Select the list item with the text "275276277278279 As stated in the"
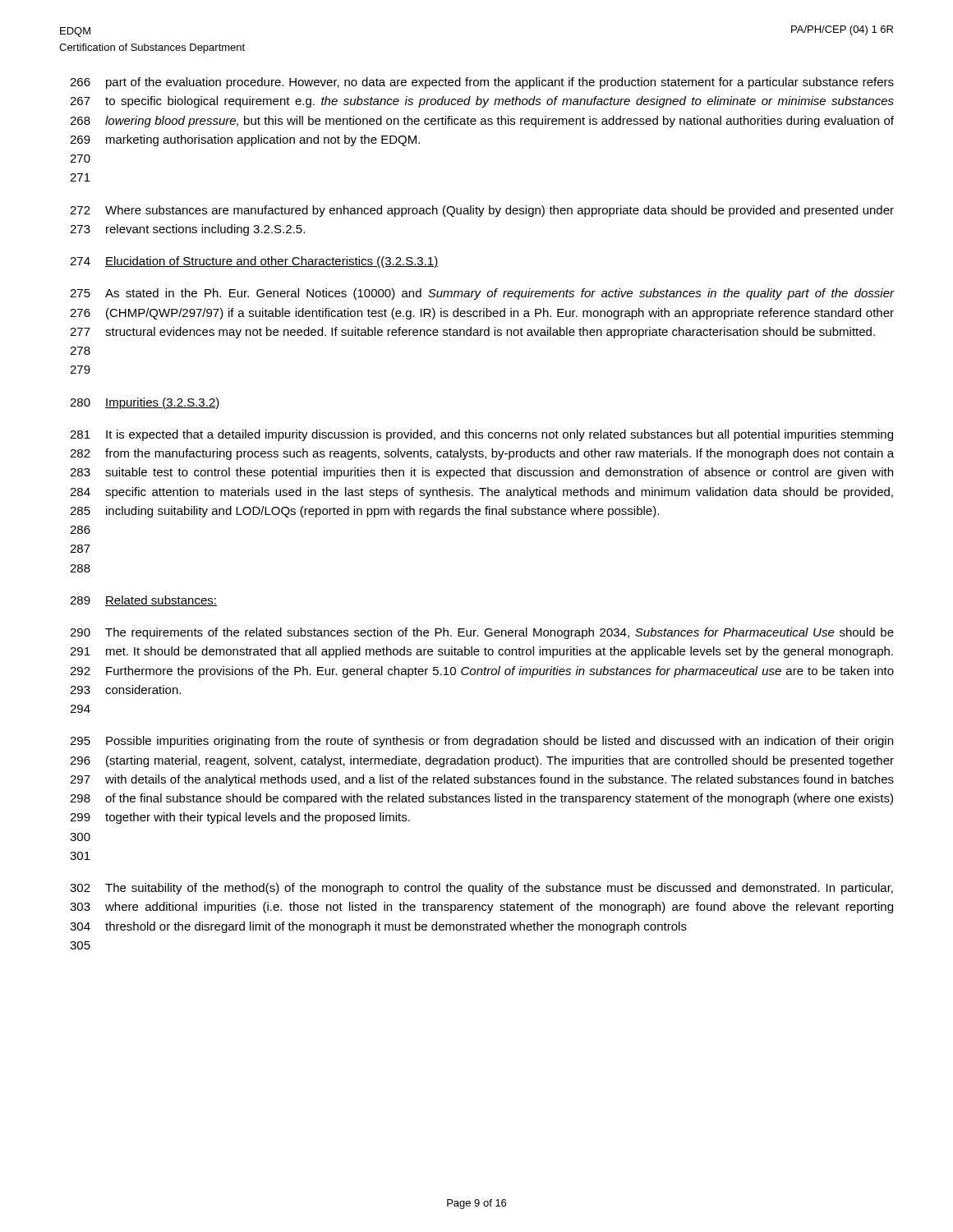The image size is (953, 1232). [x=476, y=331]
